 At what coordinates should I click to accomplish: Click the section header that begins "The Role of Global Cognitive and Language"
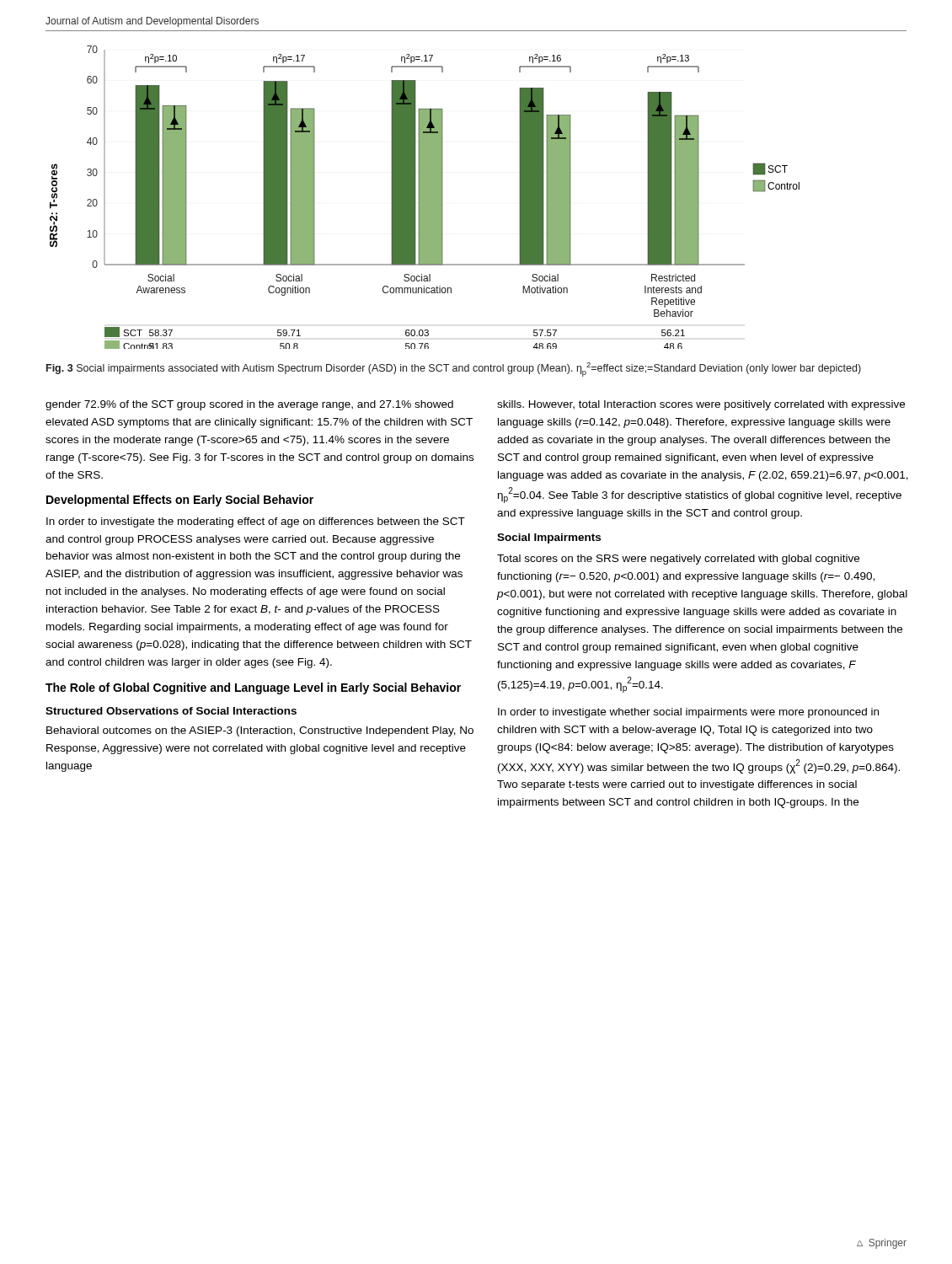click(x=253, y=688)
